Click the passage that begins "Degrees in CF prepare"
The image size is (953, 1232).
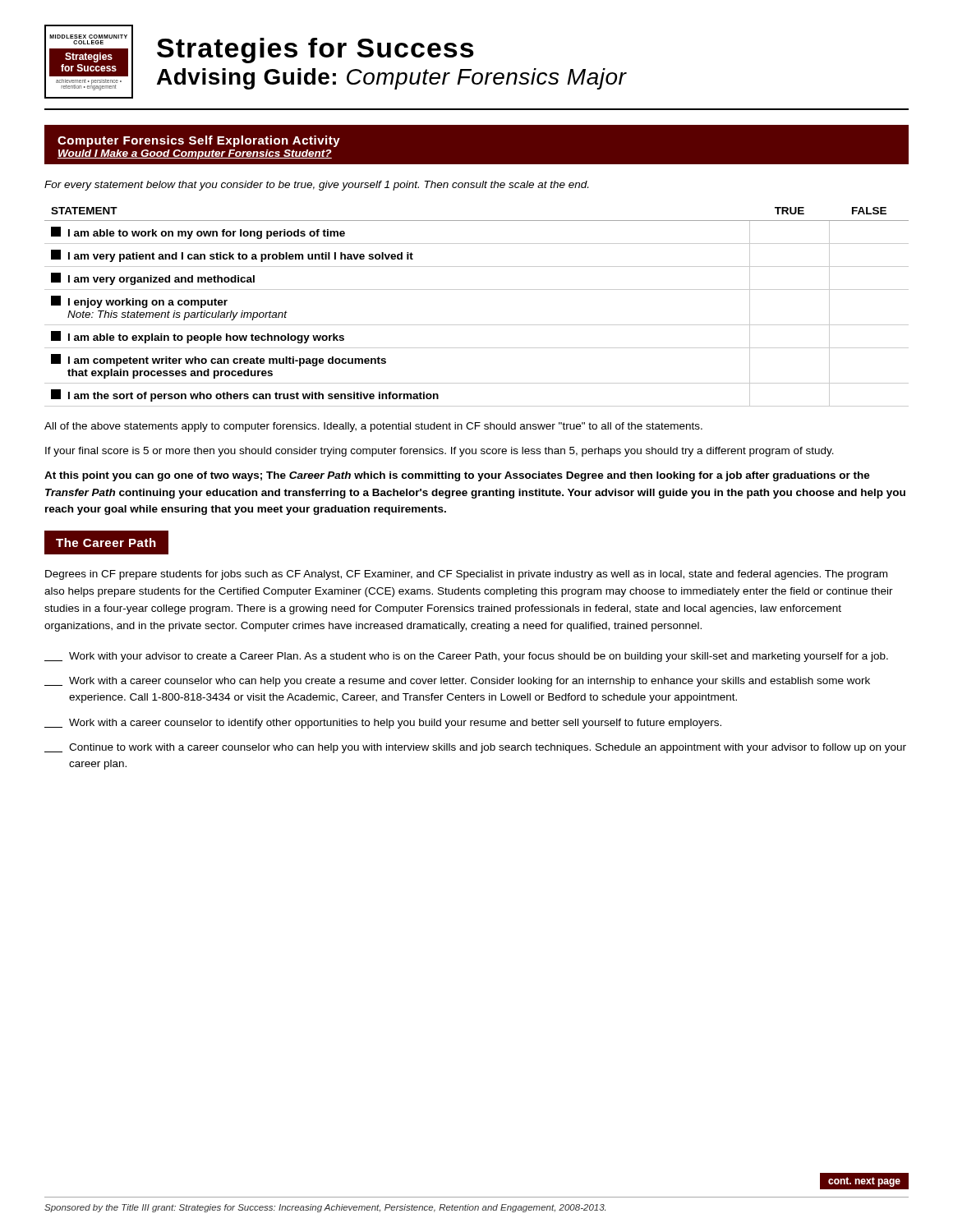pos(468,600)
